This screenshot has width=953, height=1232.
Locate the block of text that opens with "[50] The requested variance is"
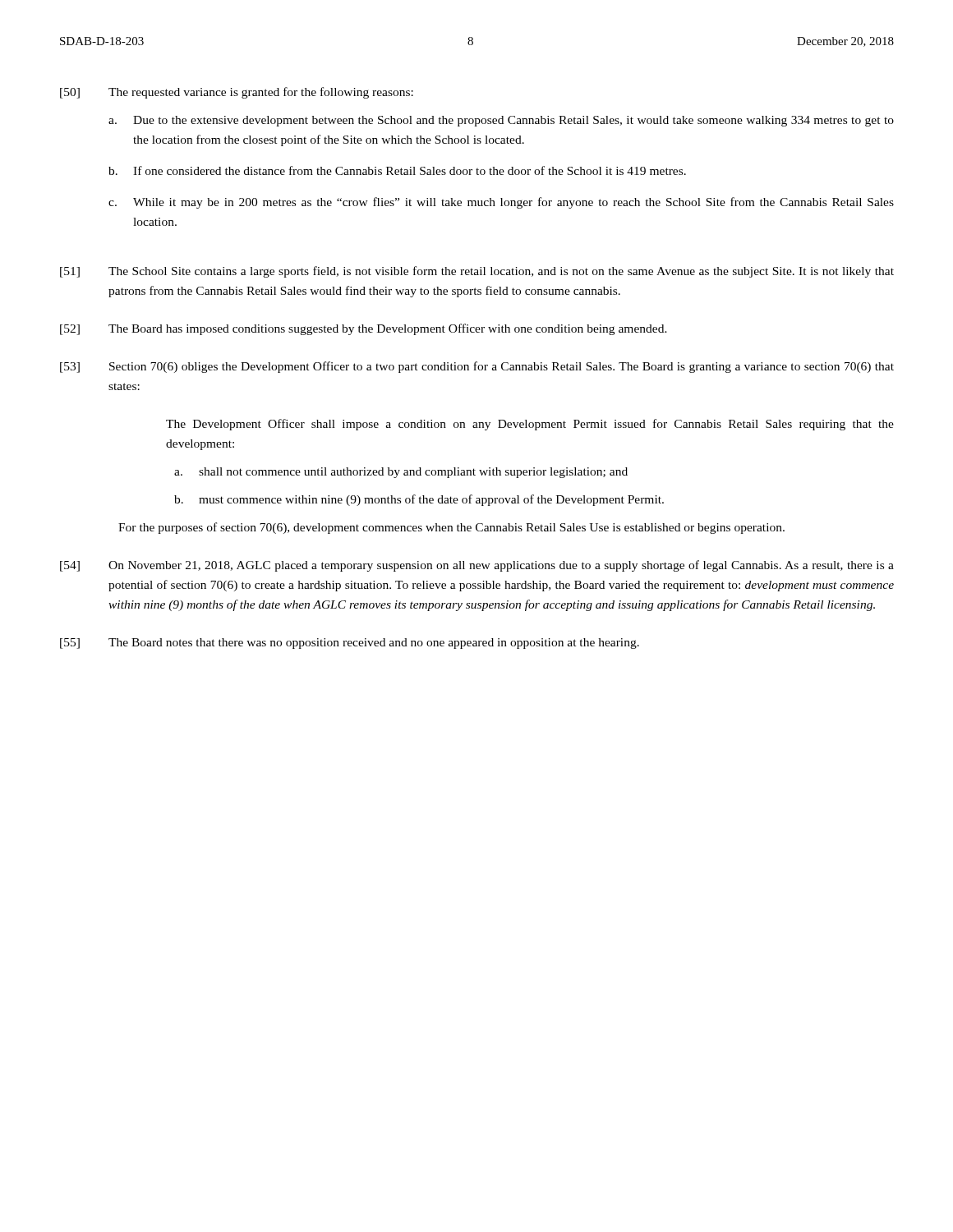(x=476, y=163)
